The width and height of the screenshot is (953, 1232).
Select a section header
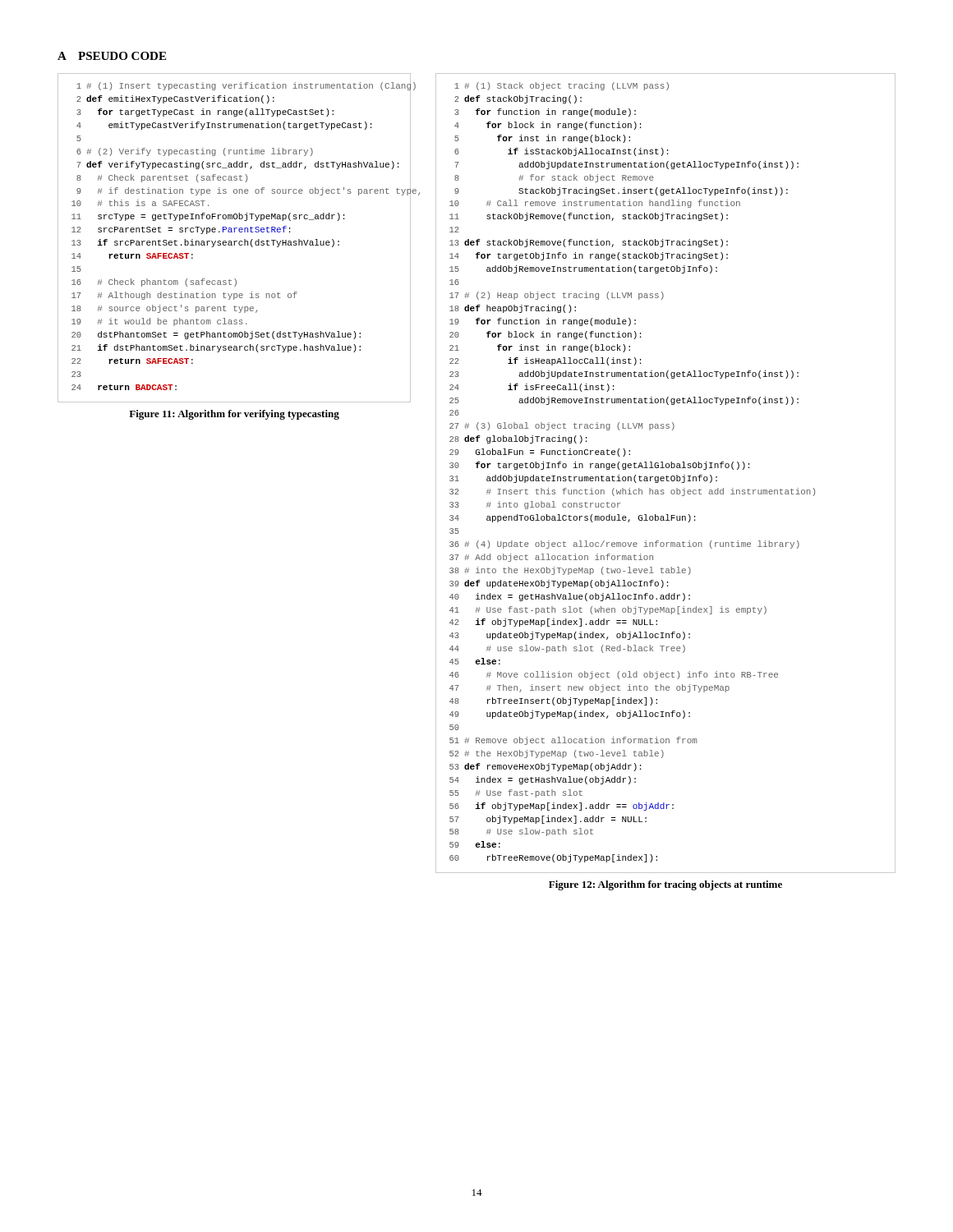click(x=112, y=56)
